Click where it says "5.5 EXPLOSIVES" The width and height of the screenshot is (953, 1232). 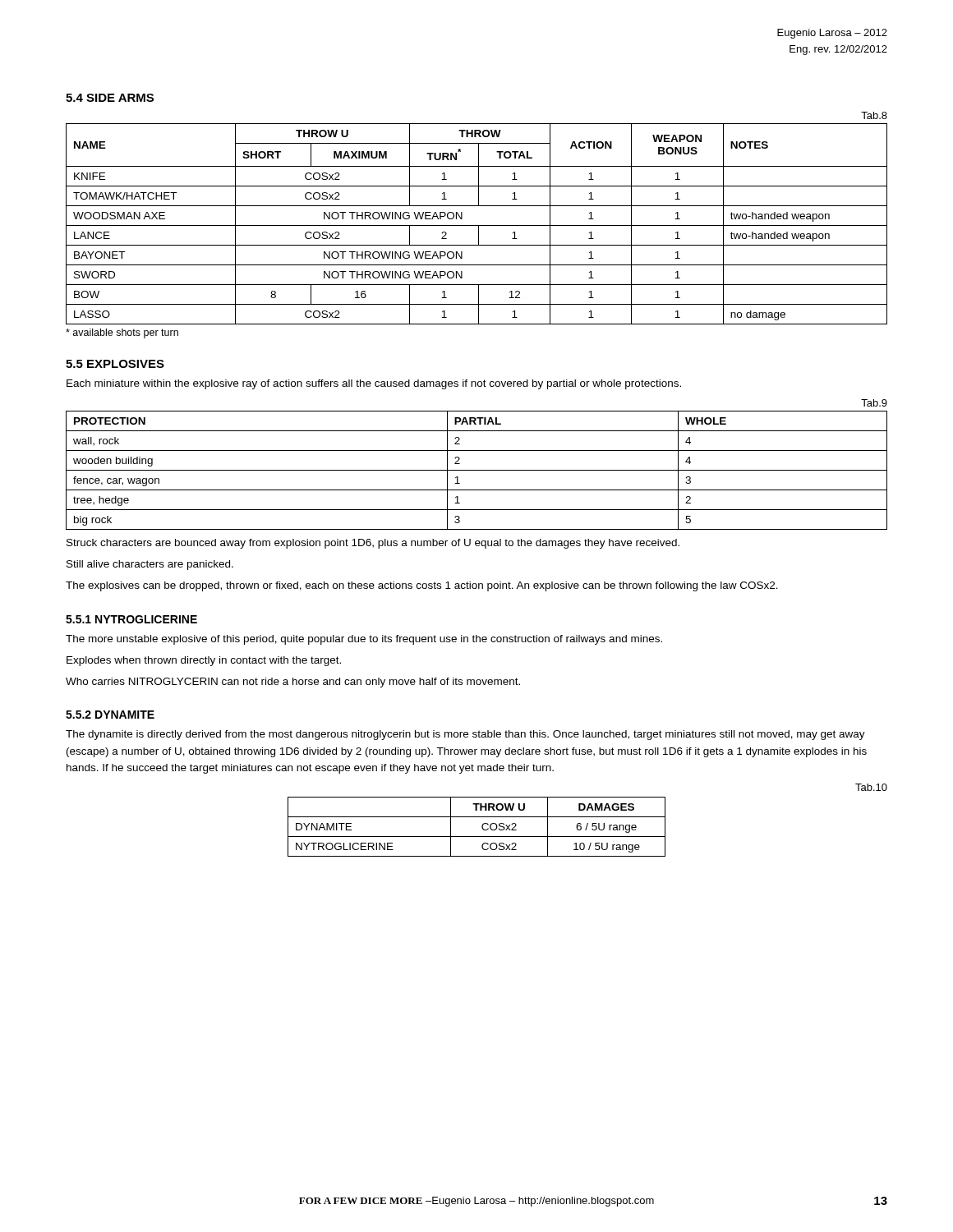115,363
